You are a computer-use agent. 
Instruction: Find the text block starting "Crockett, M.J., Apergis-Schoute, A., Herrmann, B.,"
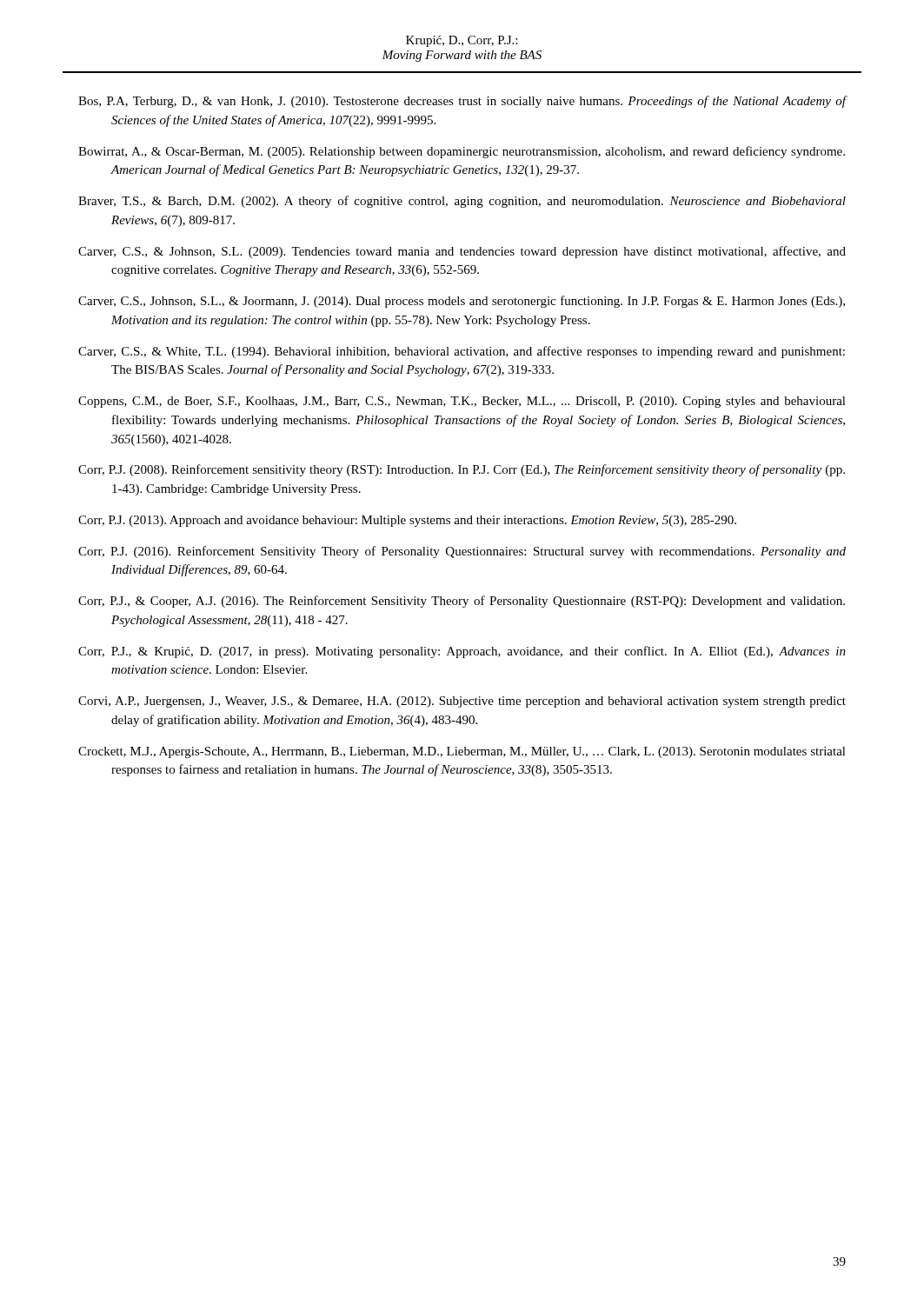click(x=462, y=761)
